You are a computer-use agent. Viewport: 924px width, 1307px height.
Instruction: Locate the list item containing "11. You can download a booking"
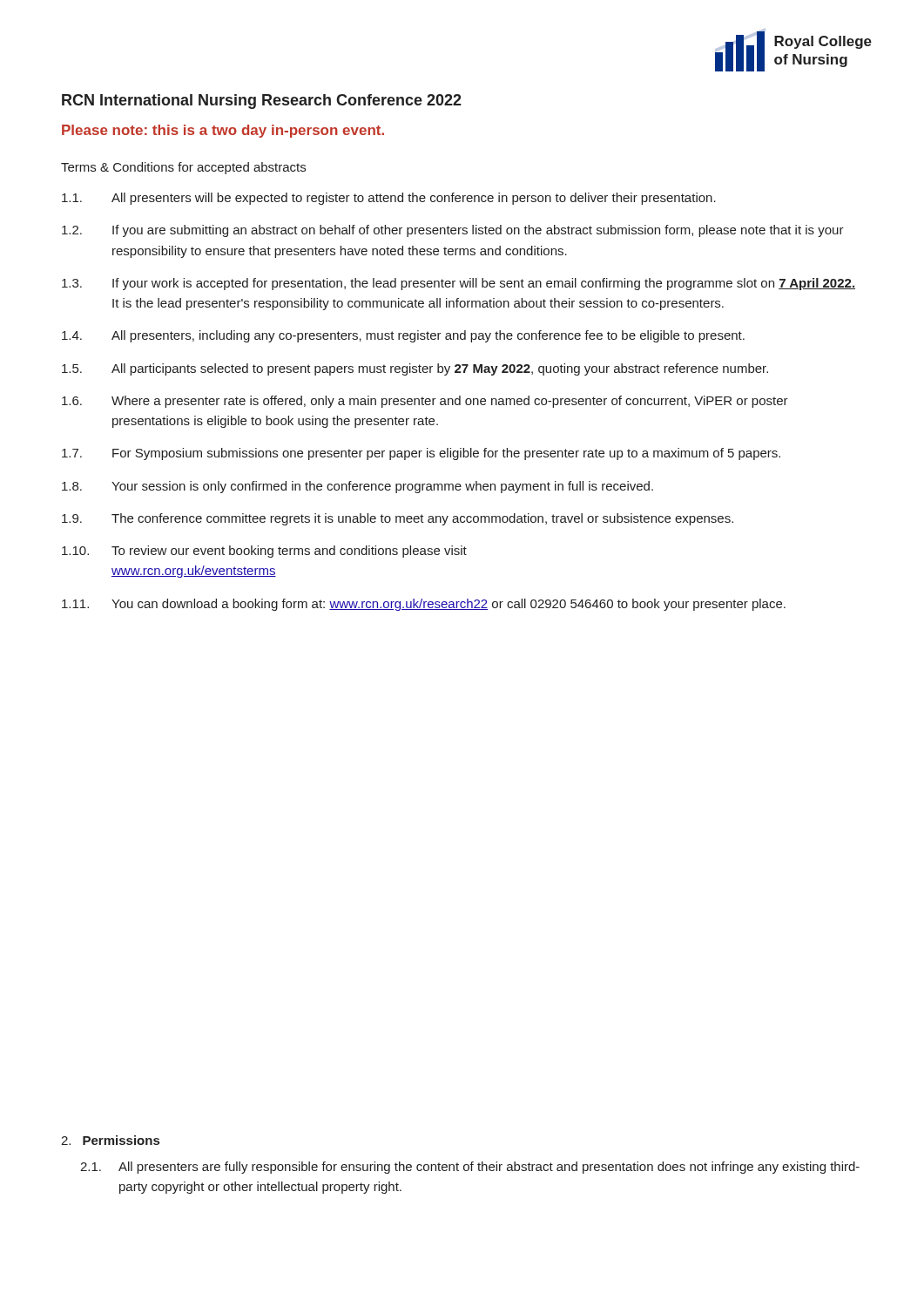click(x=462, y=603)
